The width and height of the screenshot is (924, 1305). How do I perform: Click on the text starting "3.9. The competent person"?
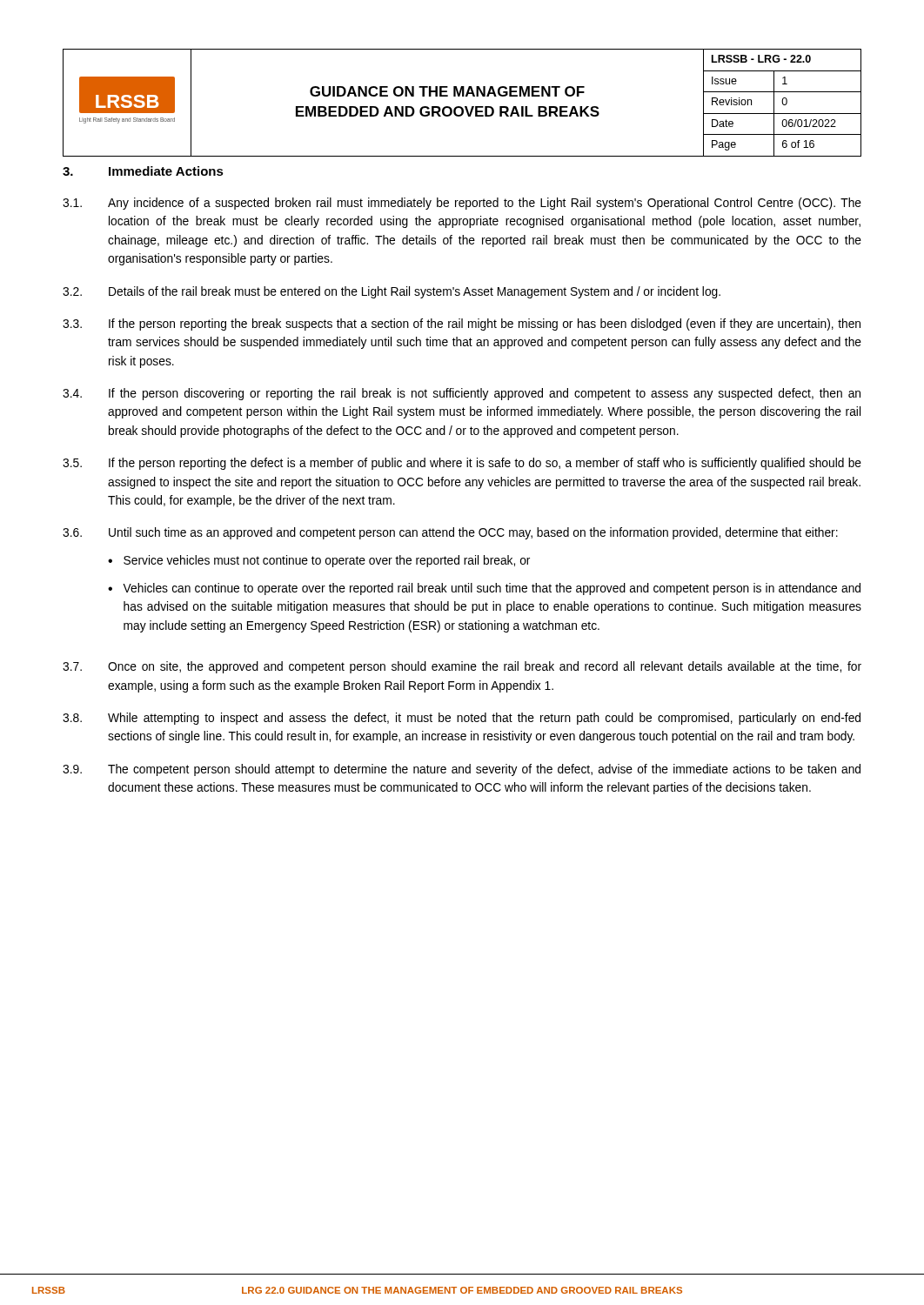click(462, 779)
